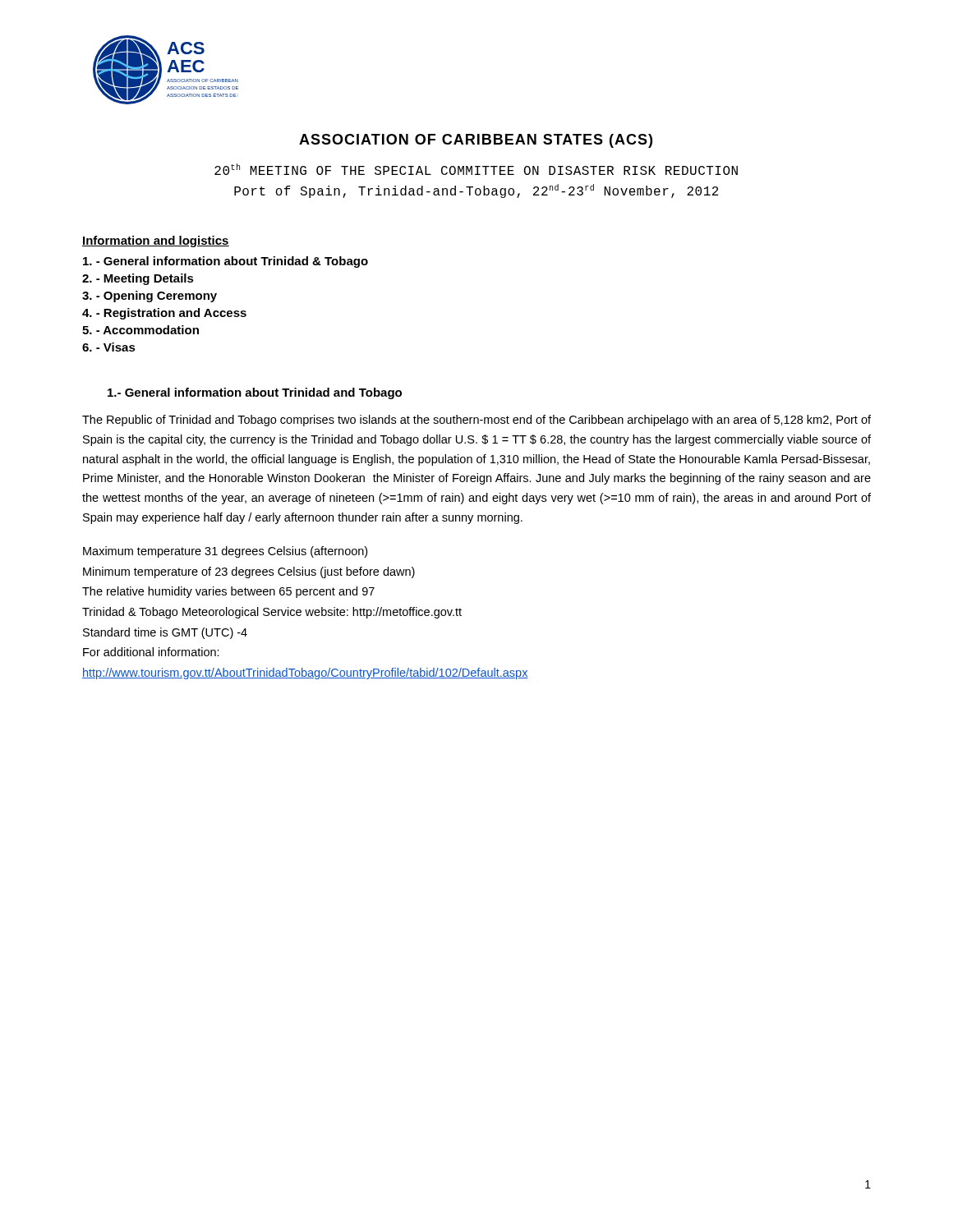Click on the list item containing "4. - Registration and"
The width and height of the screenshot is (953, 1232).
pyautogui.click(x=164, y=312)
